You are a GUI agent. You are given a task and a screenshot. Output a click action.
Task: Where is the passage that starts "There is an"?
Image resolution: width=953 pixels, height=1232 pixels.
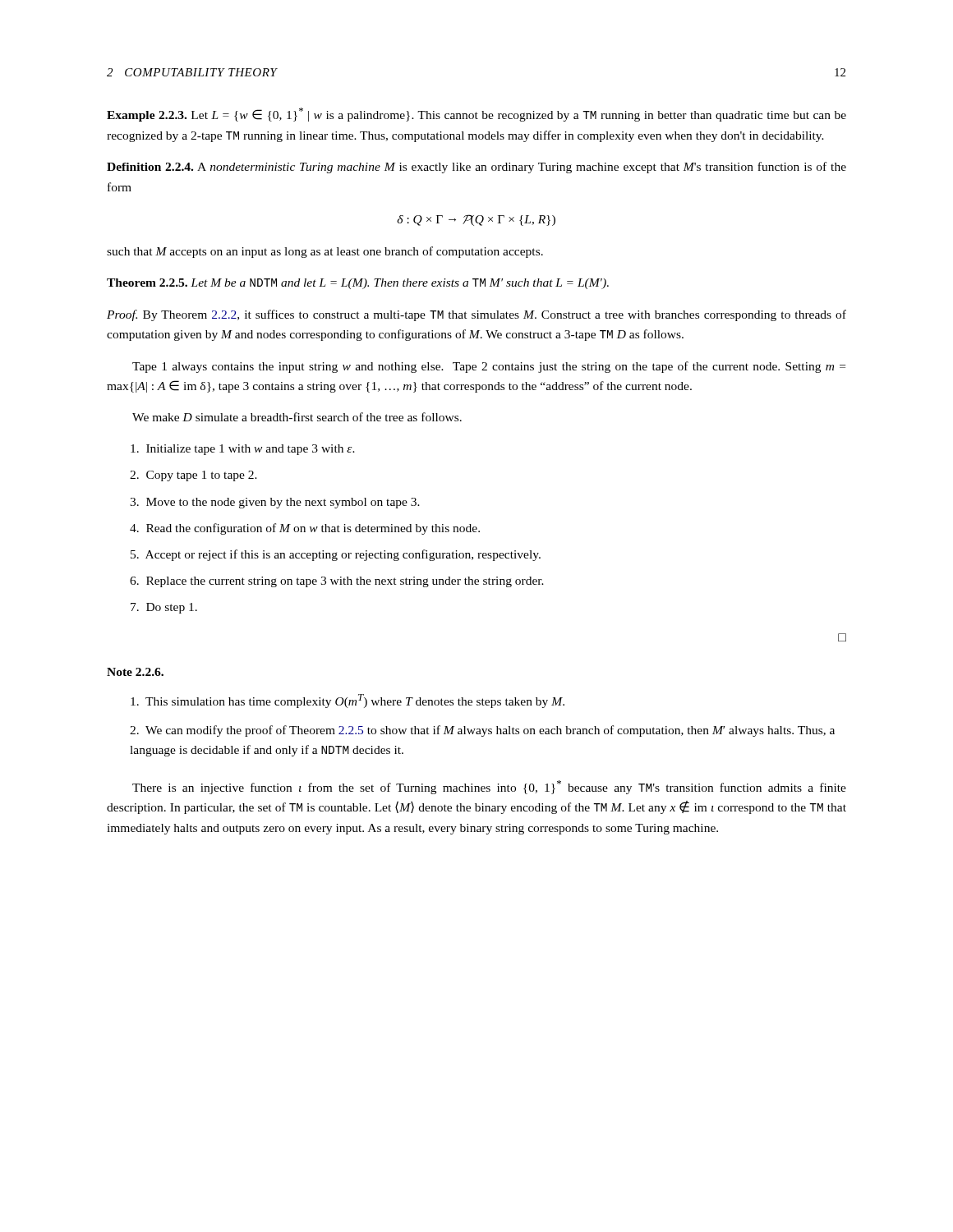tap(476, 806)
